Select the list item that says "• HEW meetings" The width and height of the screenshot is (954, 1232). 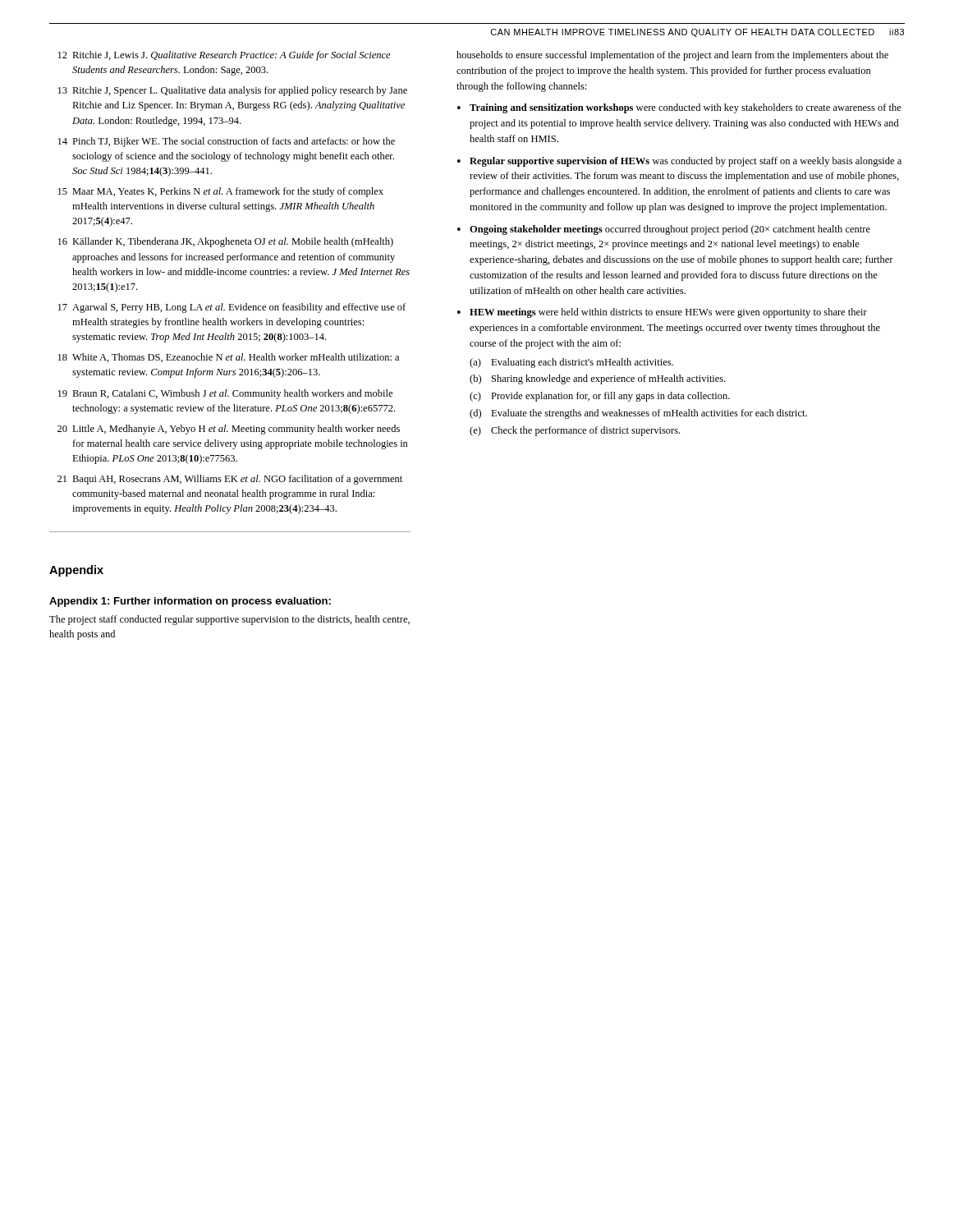click(681, 372)
